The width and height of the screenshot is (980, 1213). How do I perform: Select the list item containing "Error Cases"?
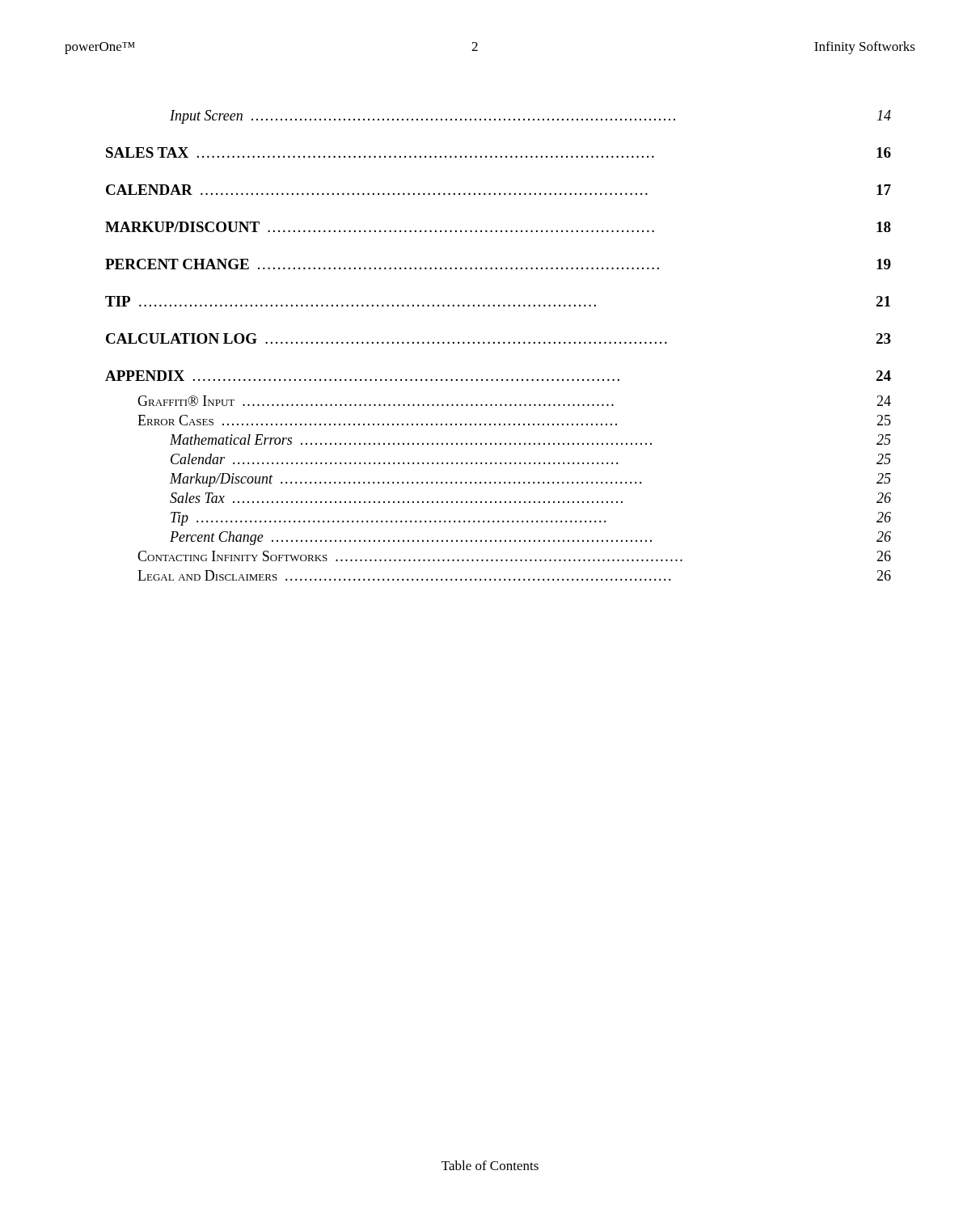pyautogui.click(x=514, y=421)
